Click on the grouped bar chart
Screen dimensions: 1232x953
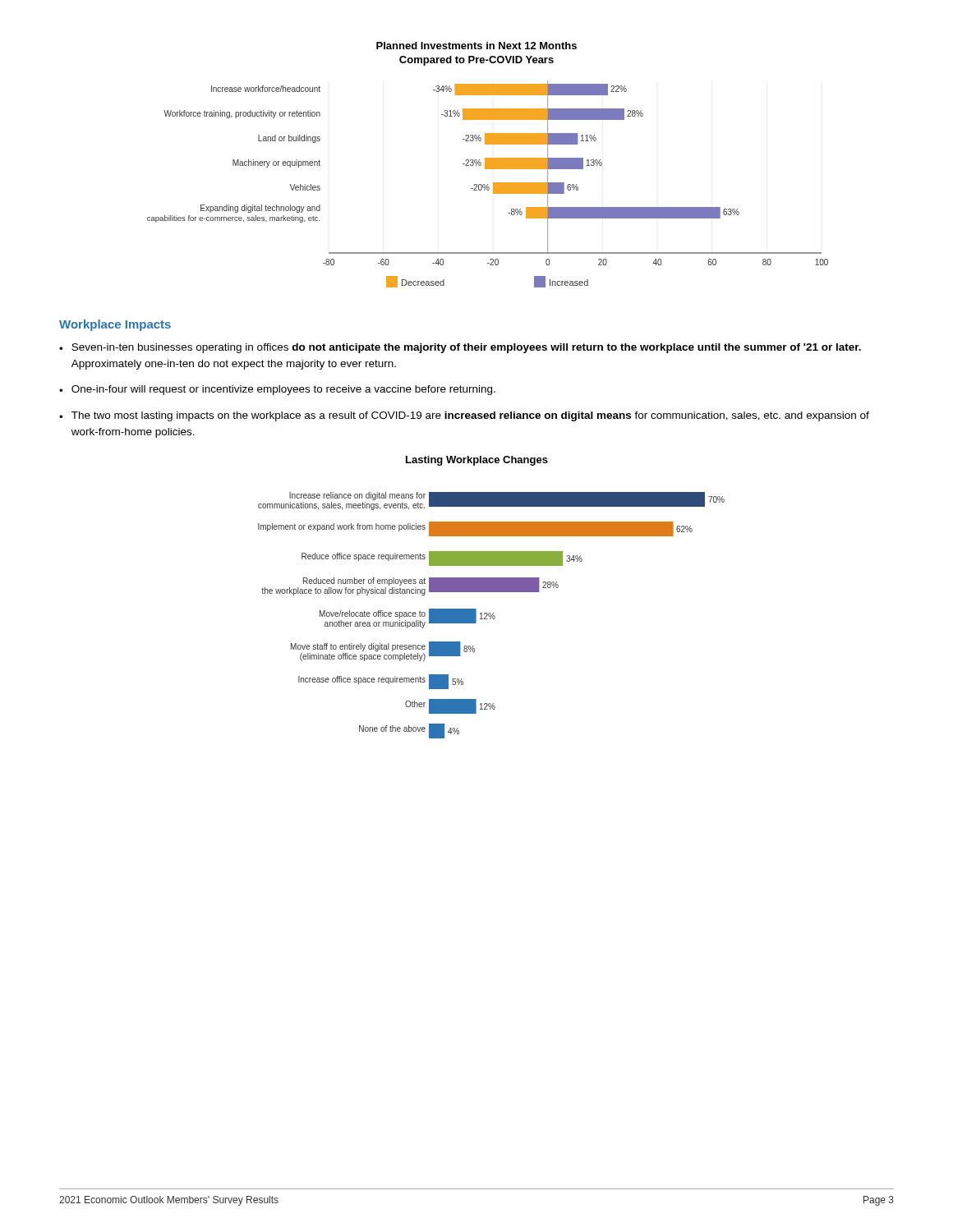click(x=476, y=167)
